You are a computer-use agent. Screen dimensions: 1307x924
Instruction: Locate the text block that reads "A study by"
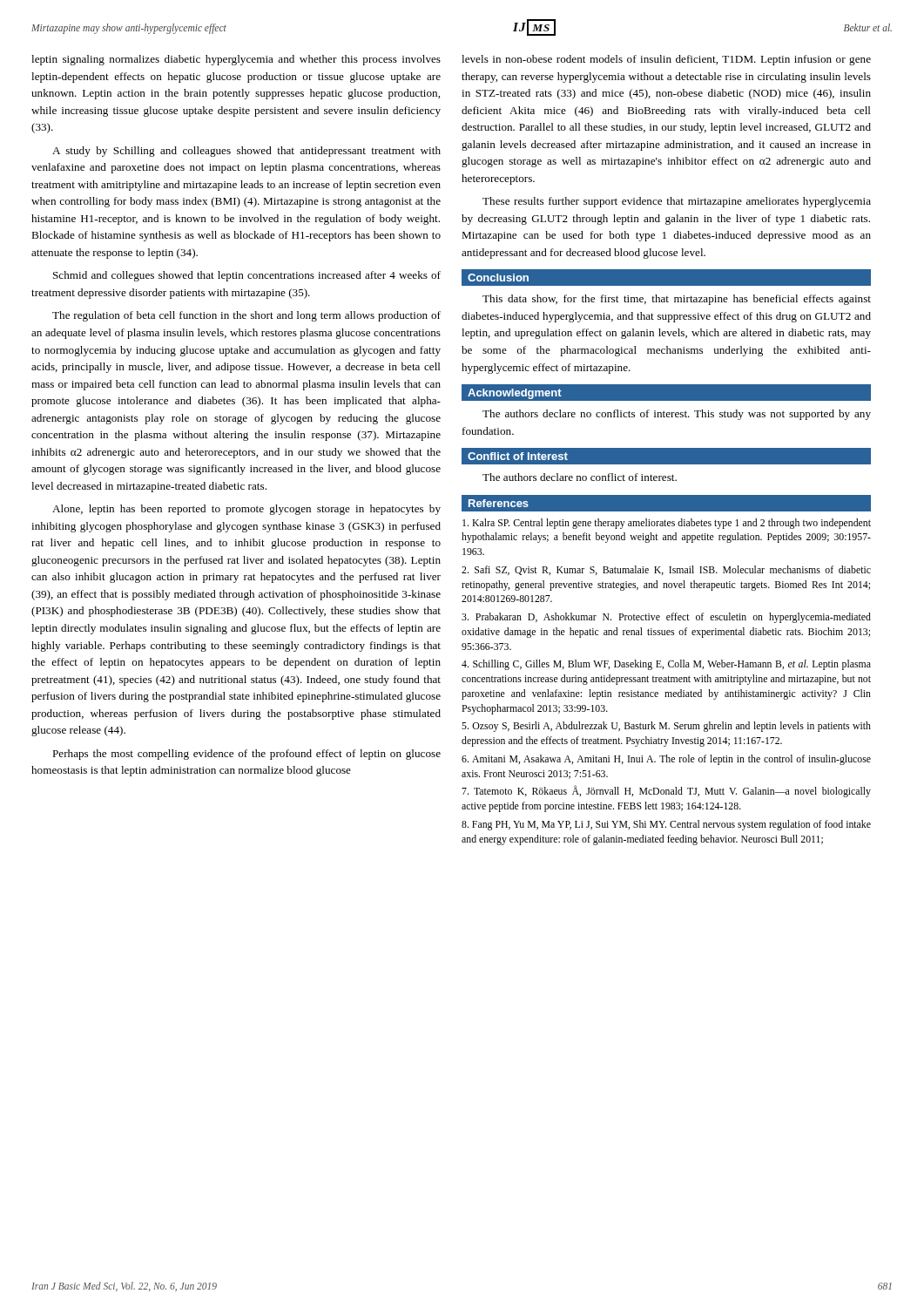(x=236, y=201)
